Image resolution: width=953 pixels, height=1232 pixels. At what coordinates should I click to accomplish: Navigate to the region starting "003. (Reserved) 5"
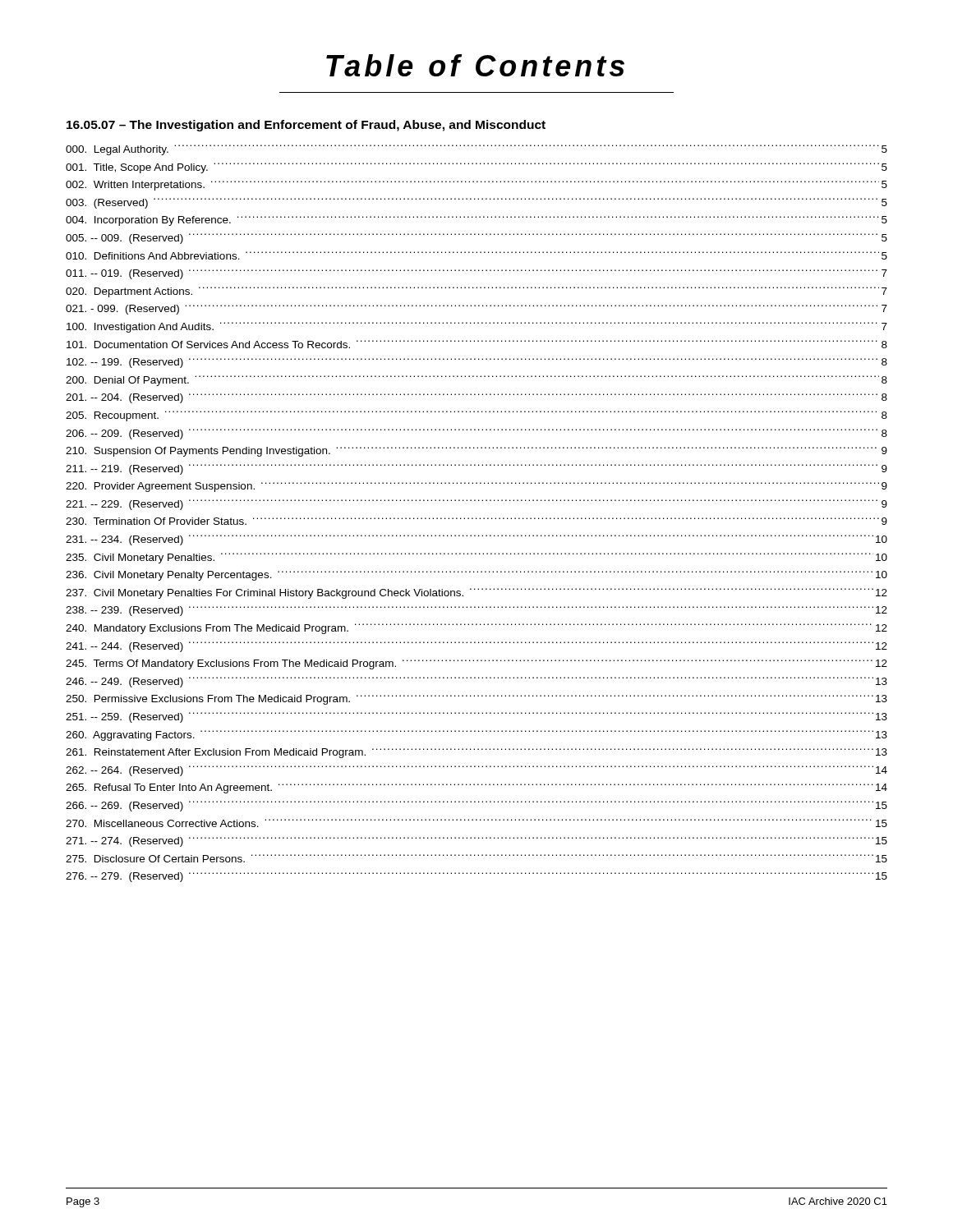(x=476, y=203)
